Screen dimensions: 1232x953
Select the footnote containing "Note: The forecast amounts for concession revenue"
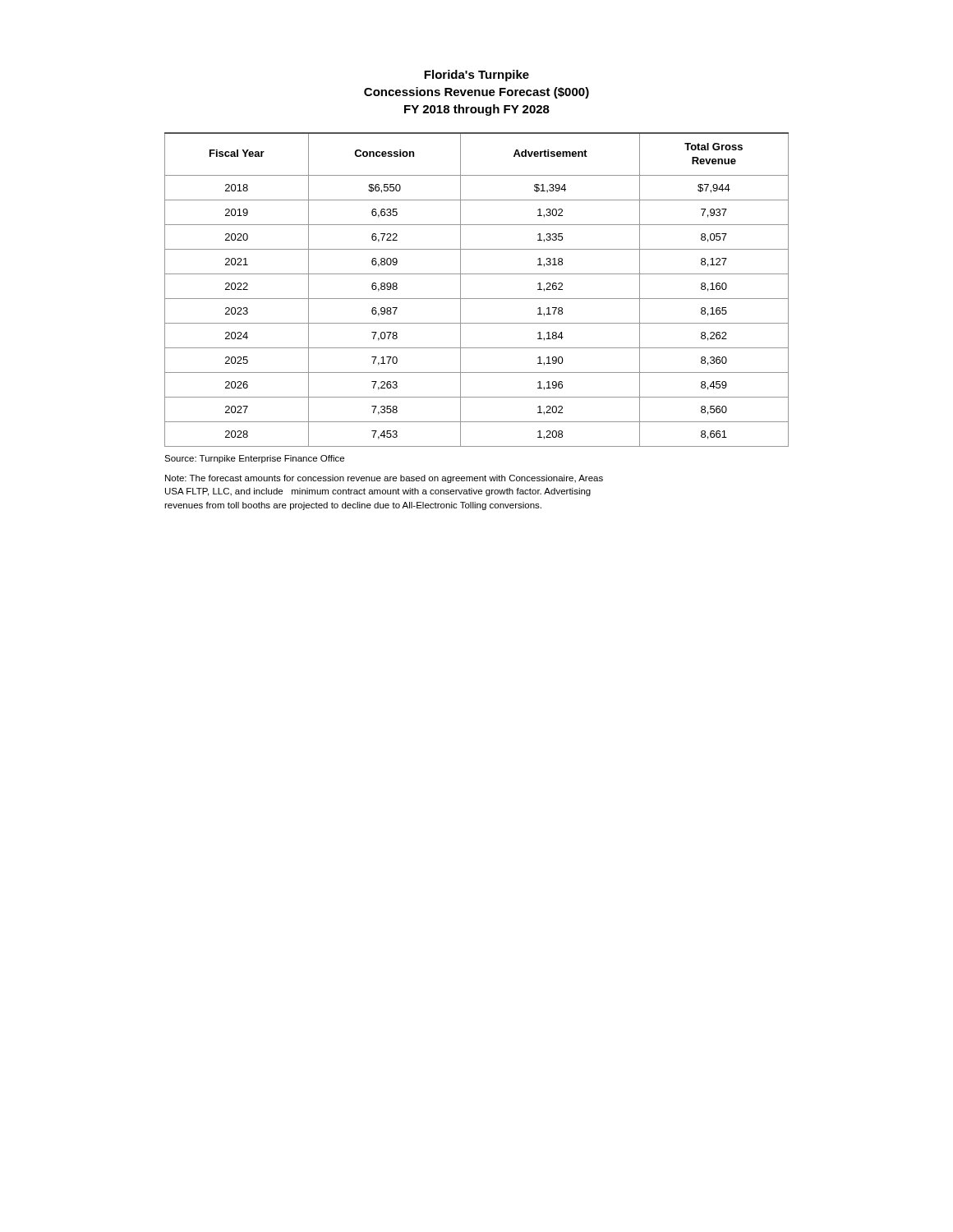pyautogui.click(x=384, y=492)
